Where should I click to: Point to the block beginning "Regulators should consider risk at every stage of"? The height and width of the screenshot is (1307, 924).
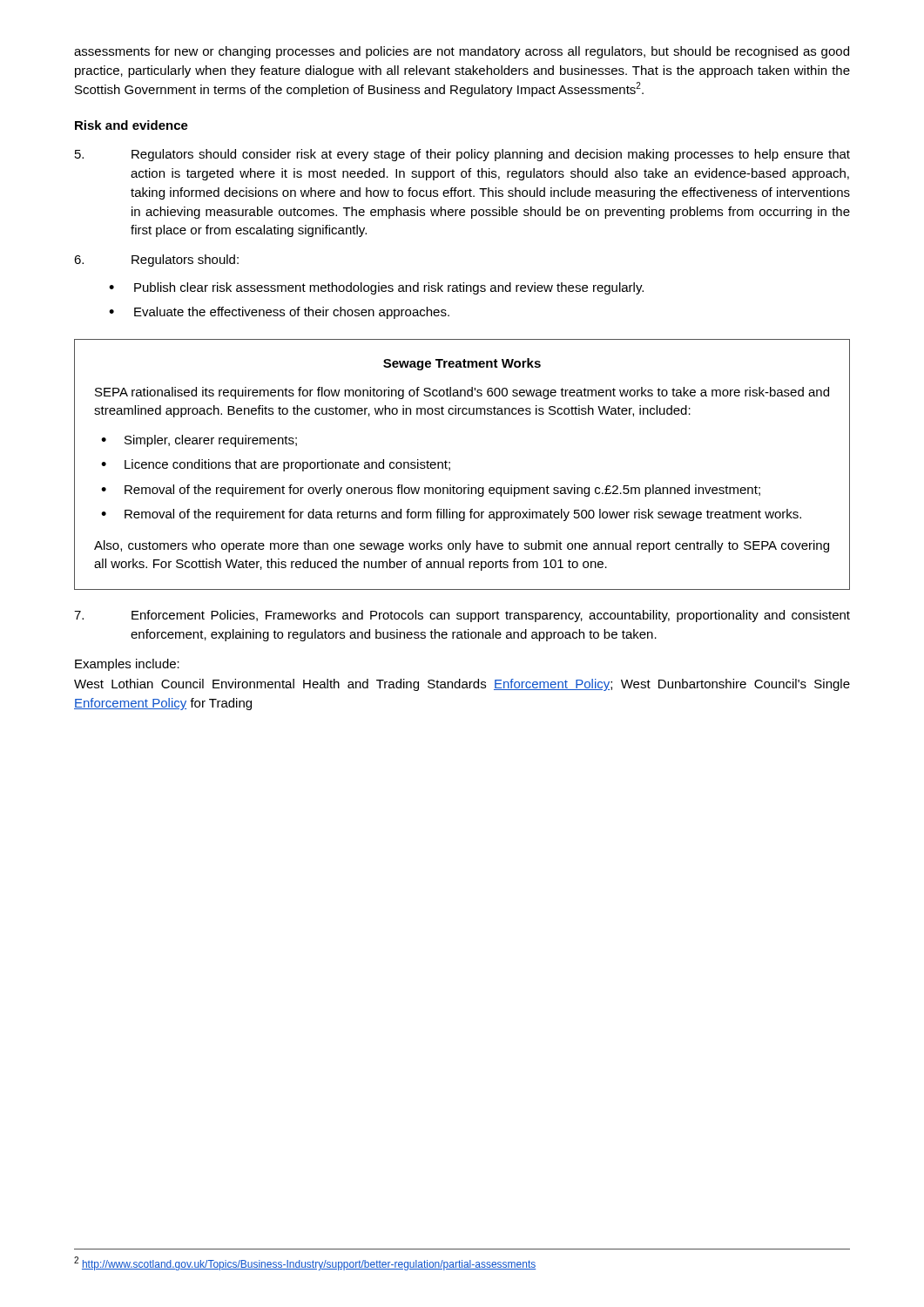pyautogui.click(x=462, y=192)
